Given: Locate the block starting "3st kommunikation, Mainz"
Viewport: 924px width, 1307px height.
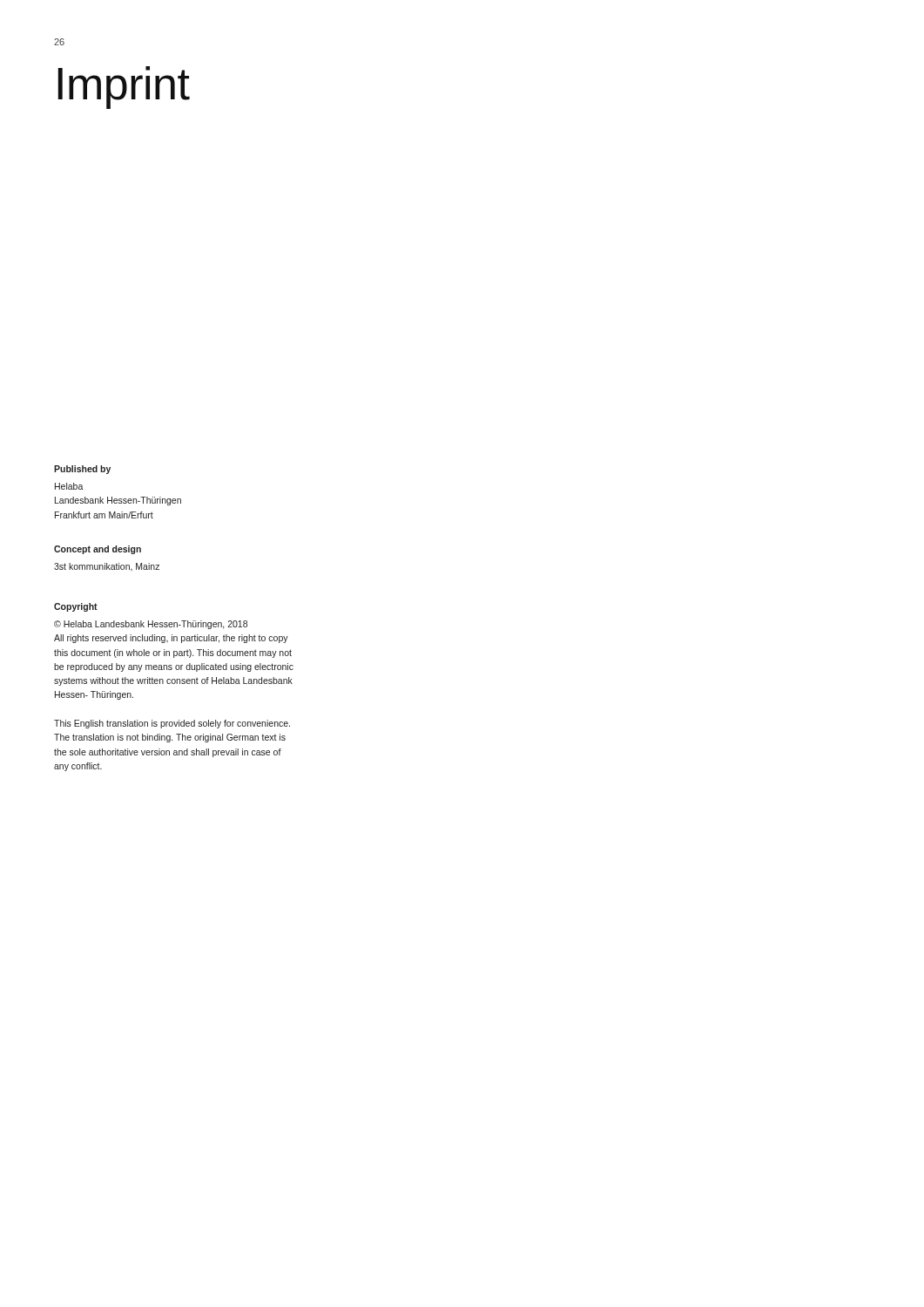Looking at the screenshot, I should [x=107, y=567].
